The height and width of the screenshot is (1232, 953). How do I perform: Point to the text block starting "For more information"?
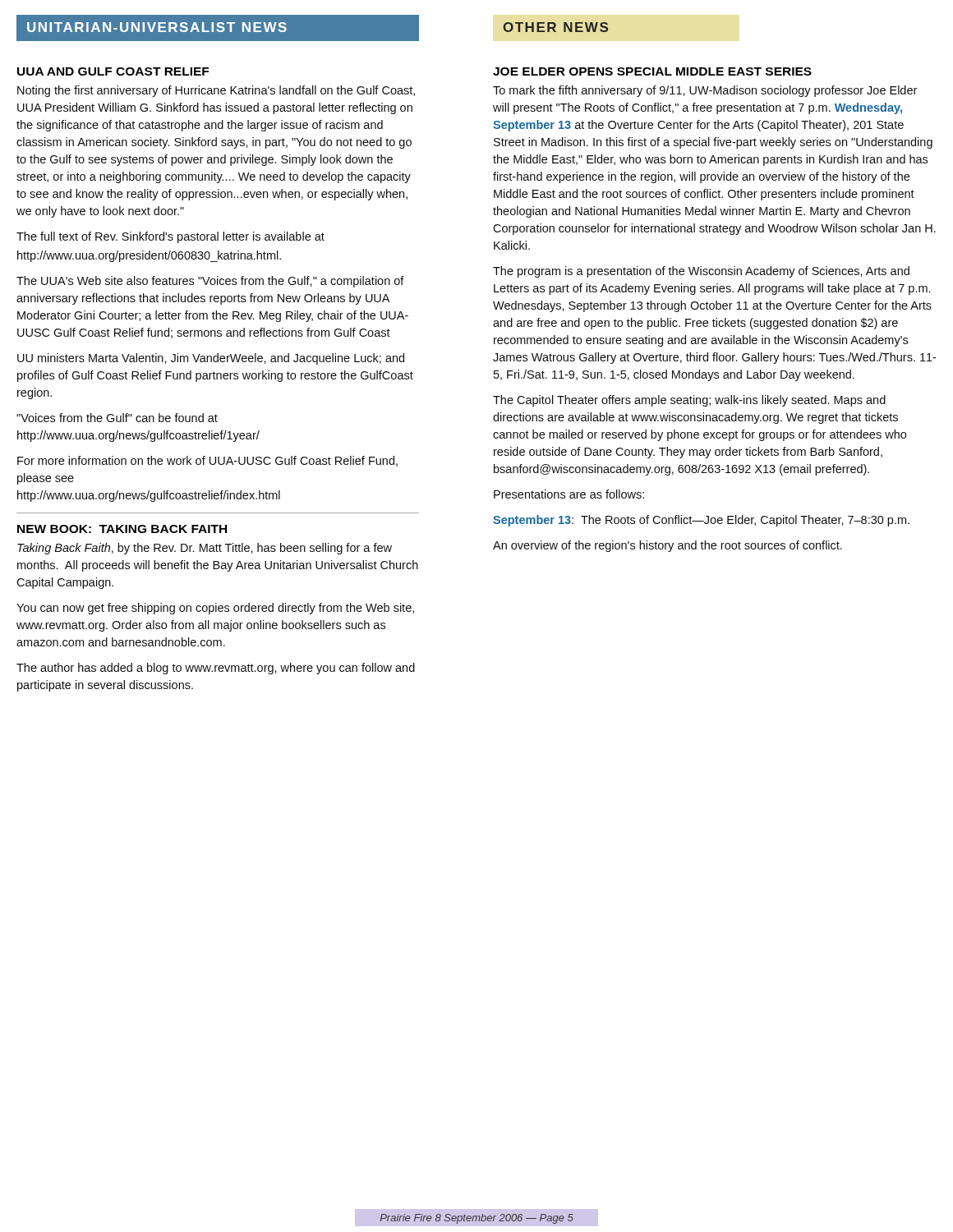click(x=207, y=461)
